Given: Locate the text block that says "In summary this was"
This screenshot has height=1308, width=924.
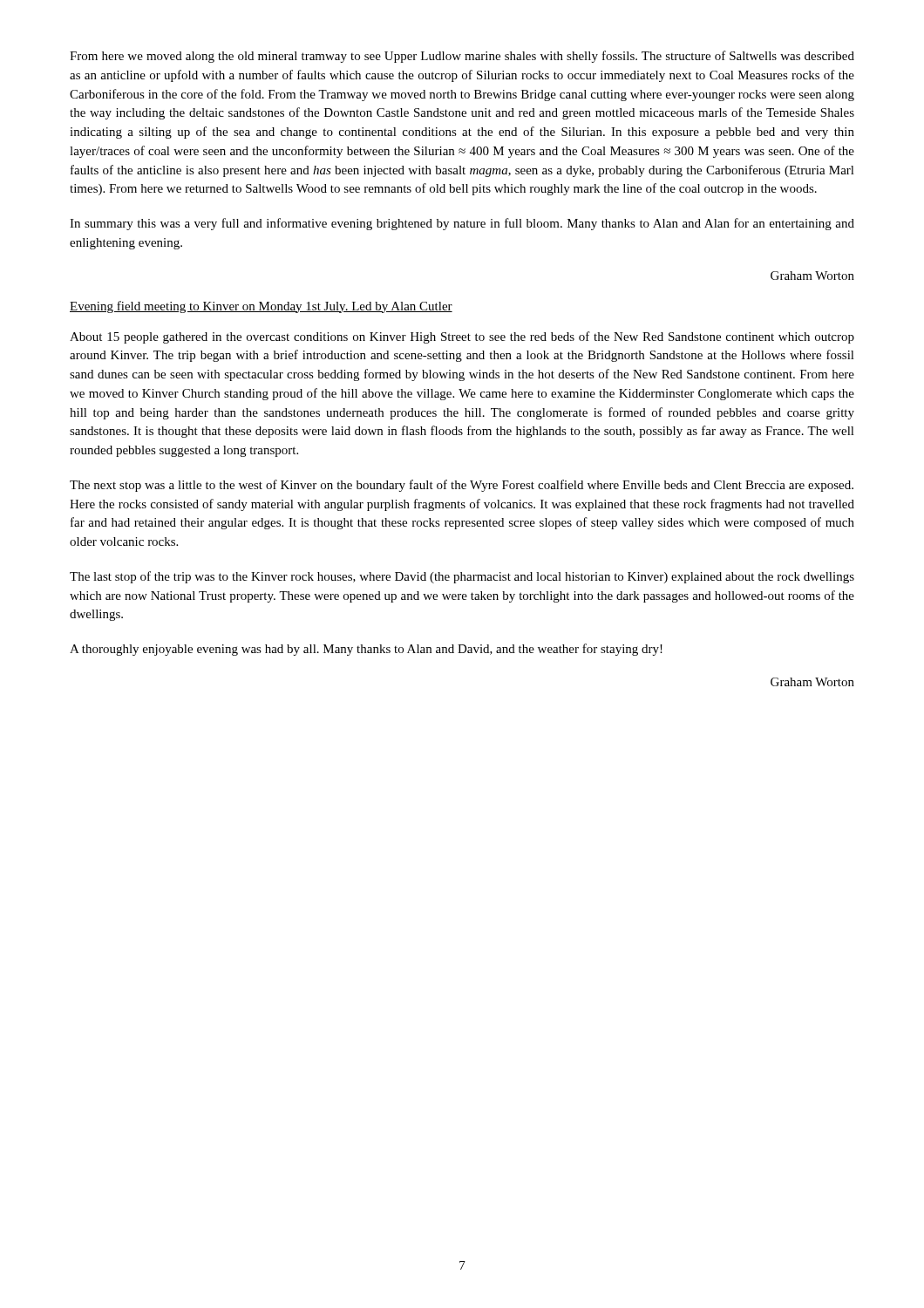Looking at the screenshot, I should point(462,233).
